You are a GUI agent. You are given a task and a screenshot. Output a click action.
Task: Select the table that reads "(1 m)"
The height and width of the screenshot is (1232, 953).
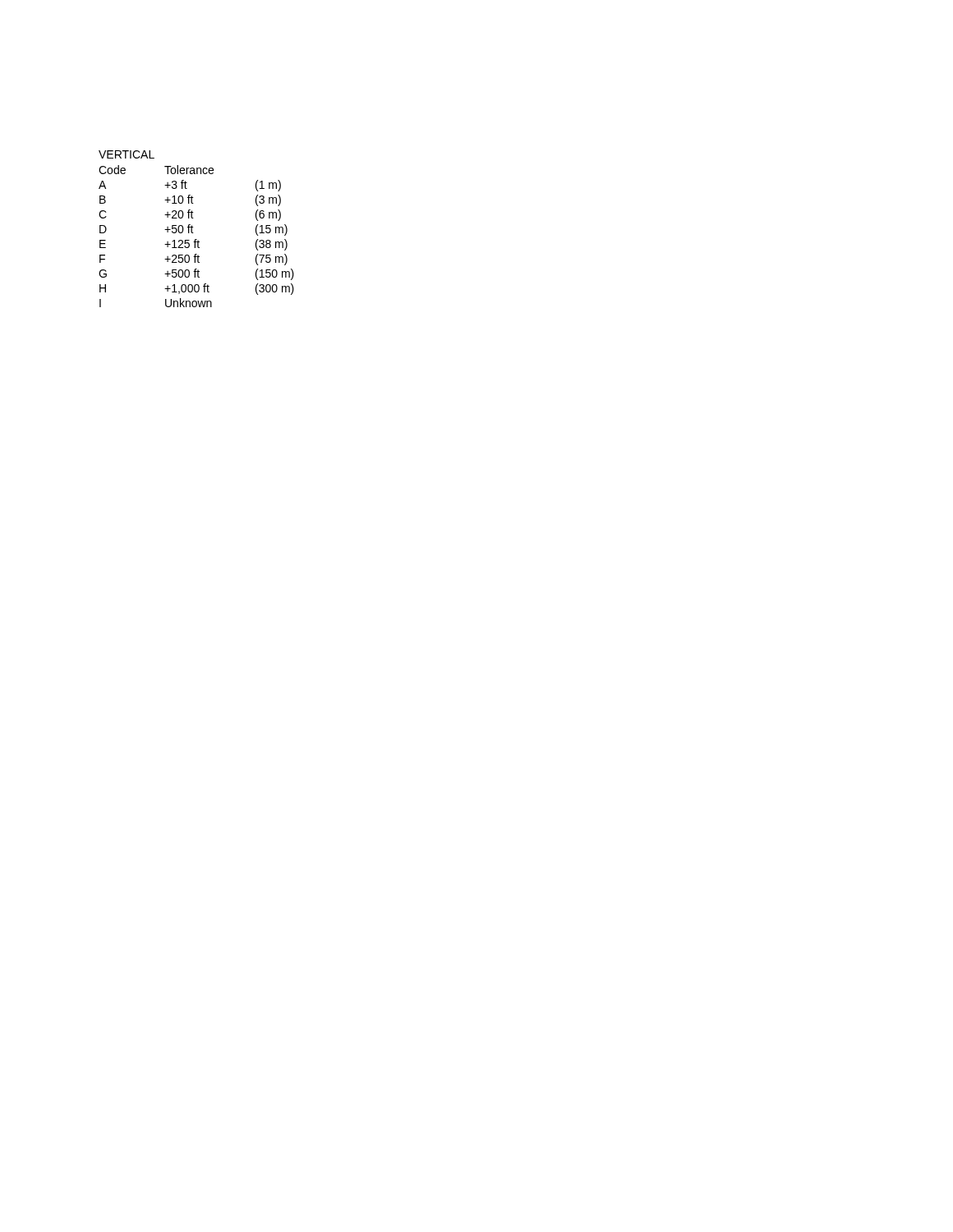point(209,237)
